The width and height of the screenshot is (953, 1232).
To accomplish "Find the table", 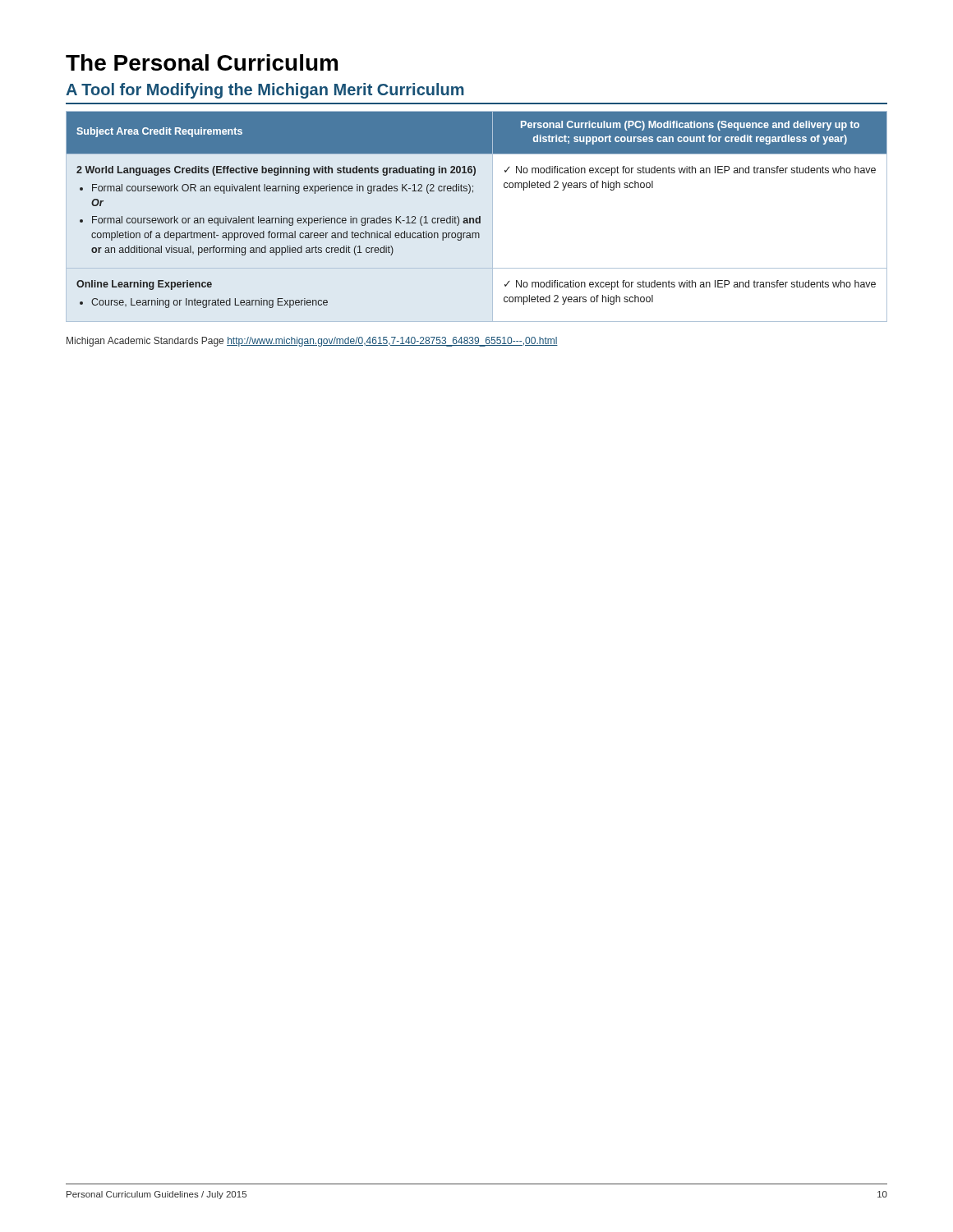I will (476, 216).
